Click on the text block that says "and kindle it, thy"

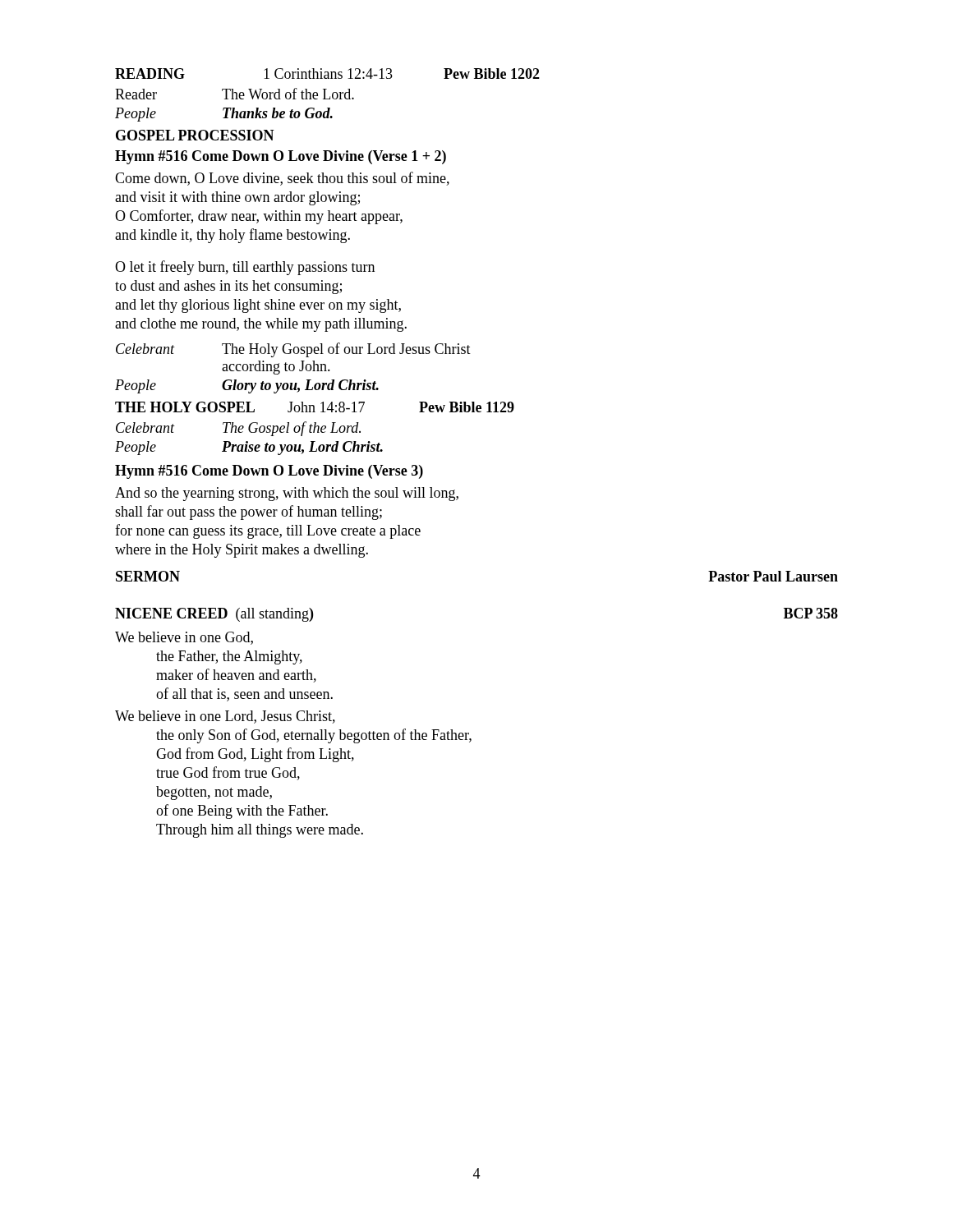click(233, 235)
